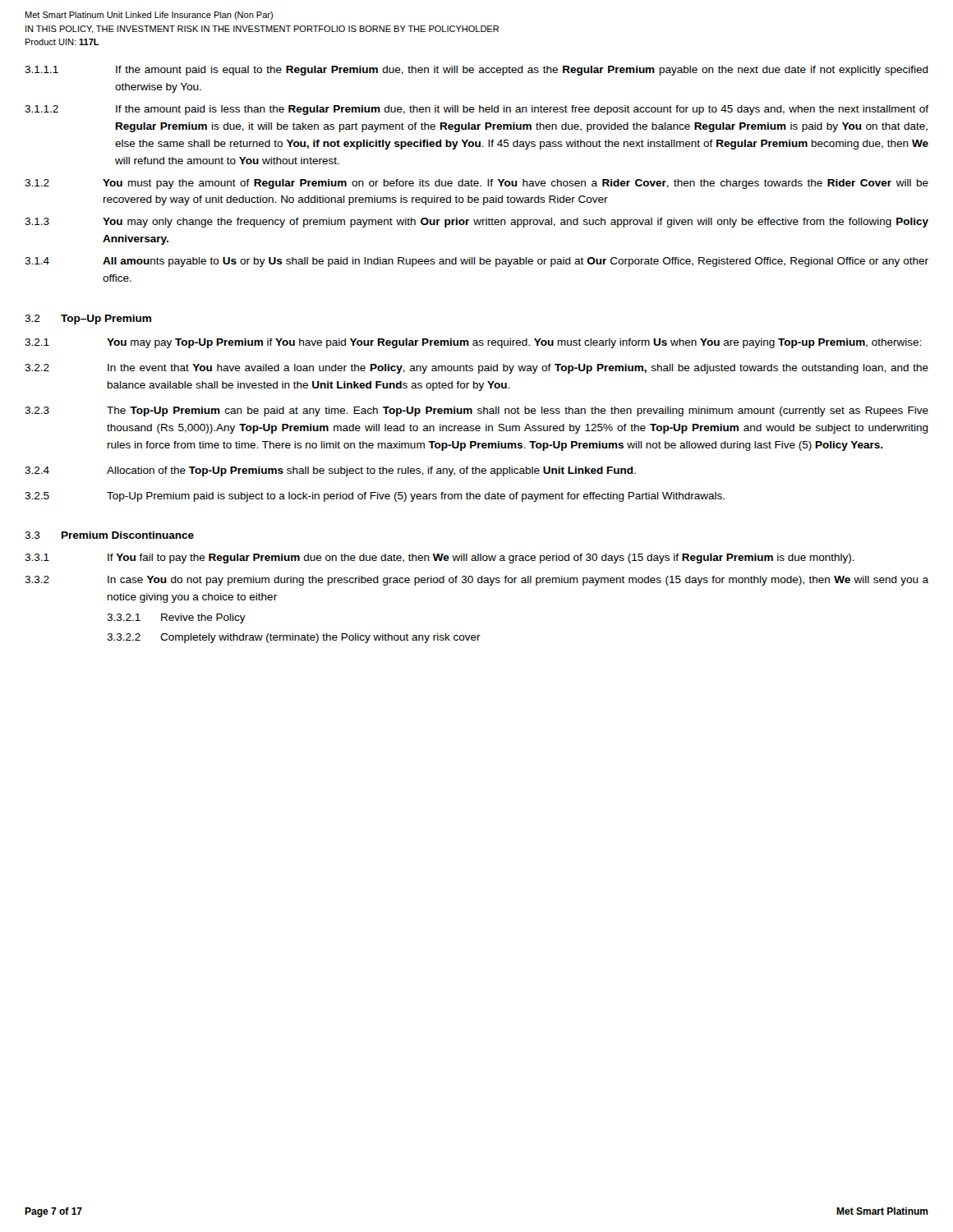Select the list item that says "3.2.4 Allocation of the Top-Up Premiums"
This screenshot has width=953, height=1232.
476,471
